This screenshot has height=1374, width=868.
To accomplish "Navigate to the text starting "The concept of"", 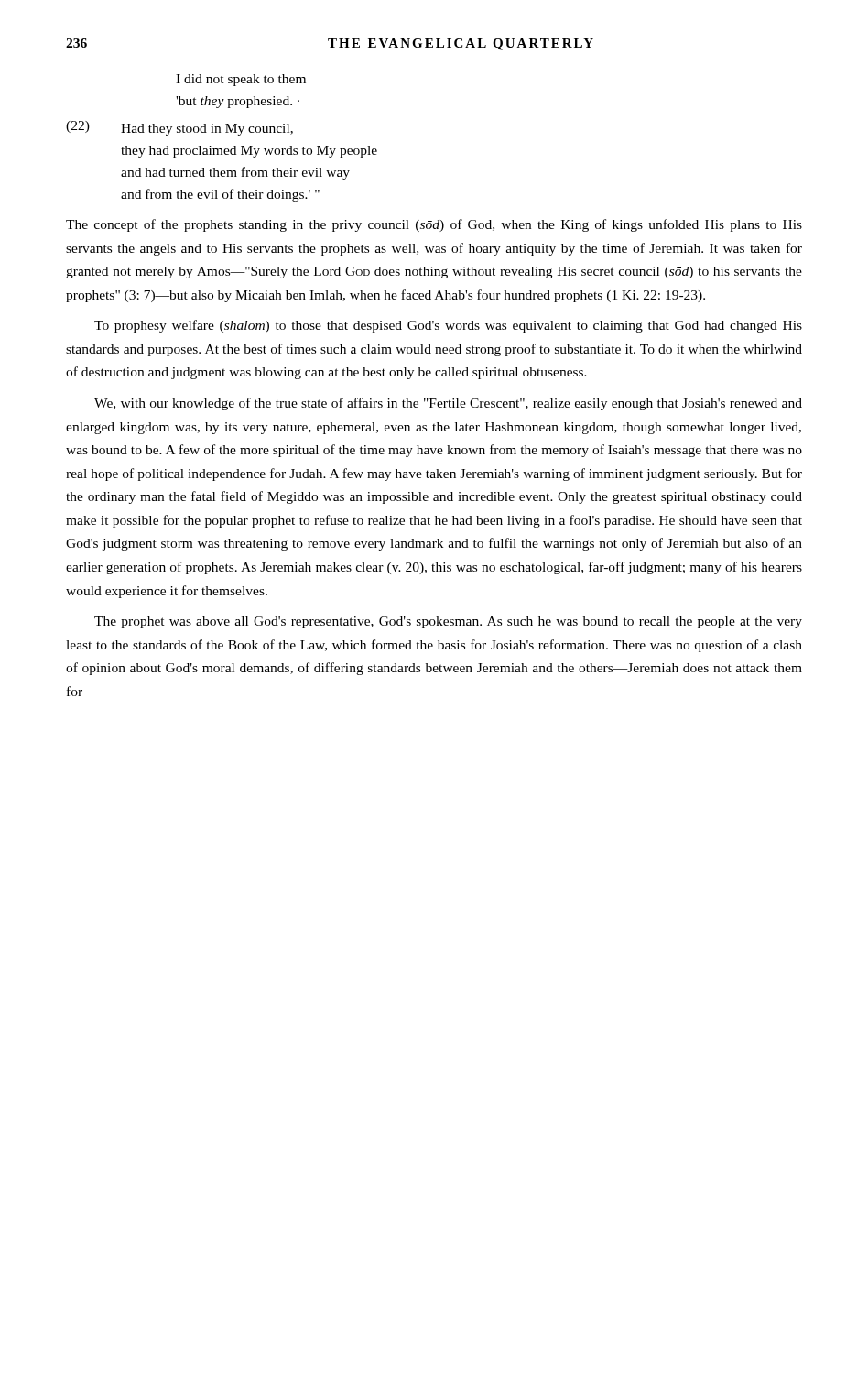I will pos(434,259).
